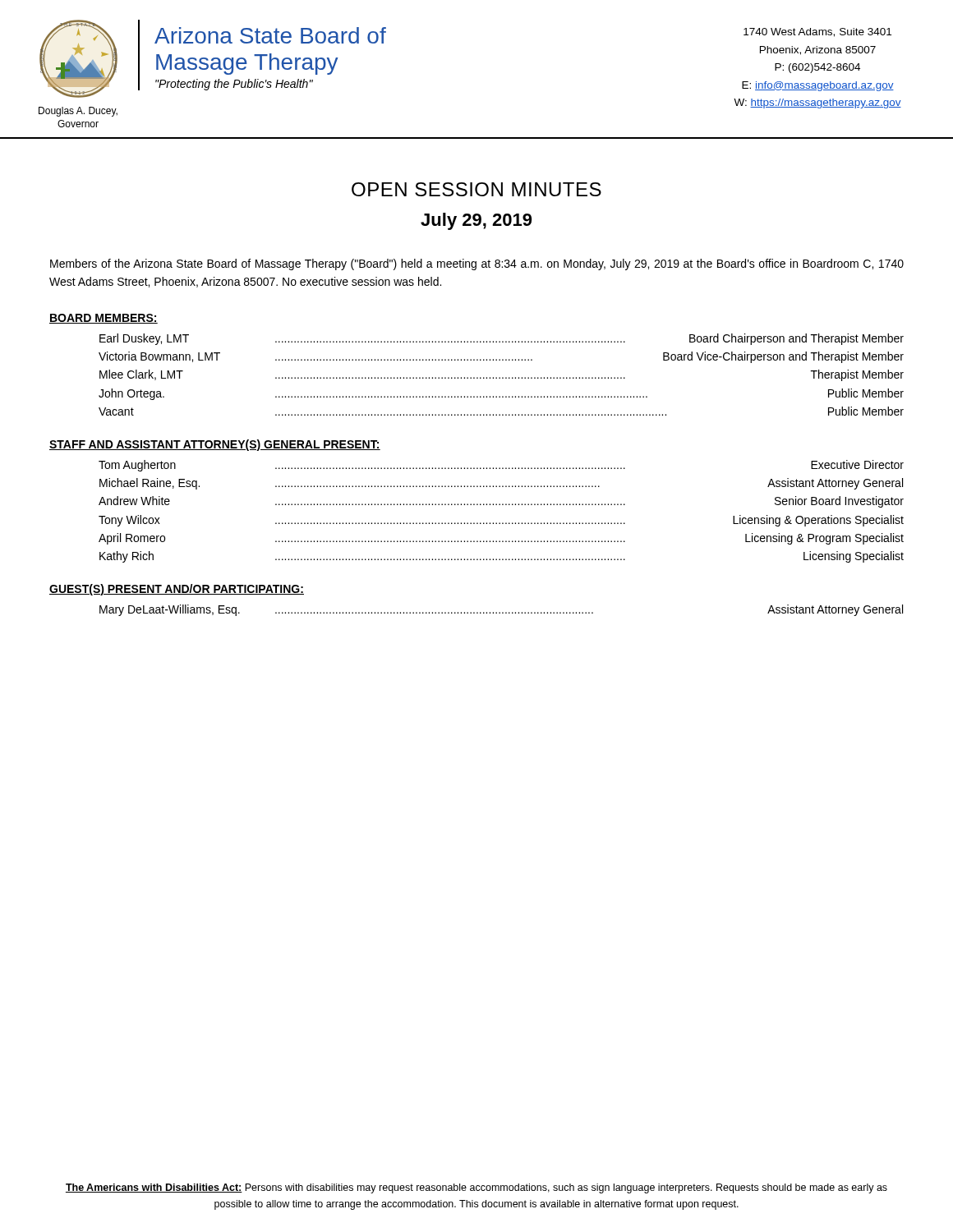Click on the passage starting "July 29, 2019"
Screen dimensions: 1232x953
pyautogui.click(x=476, y=220)
